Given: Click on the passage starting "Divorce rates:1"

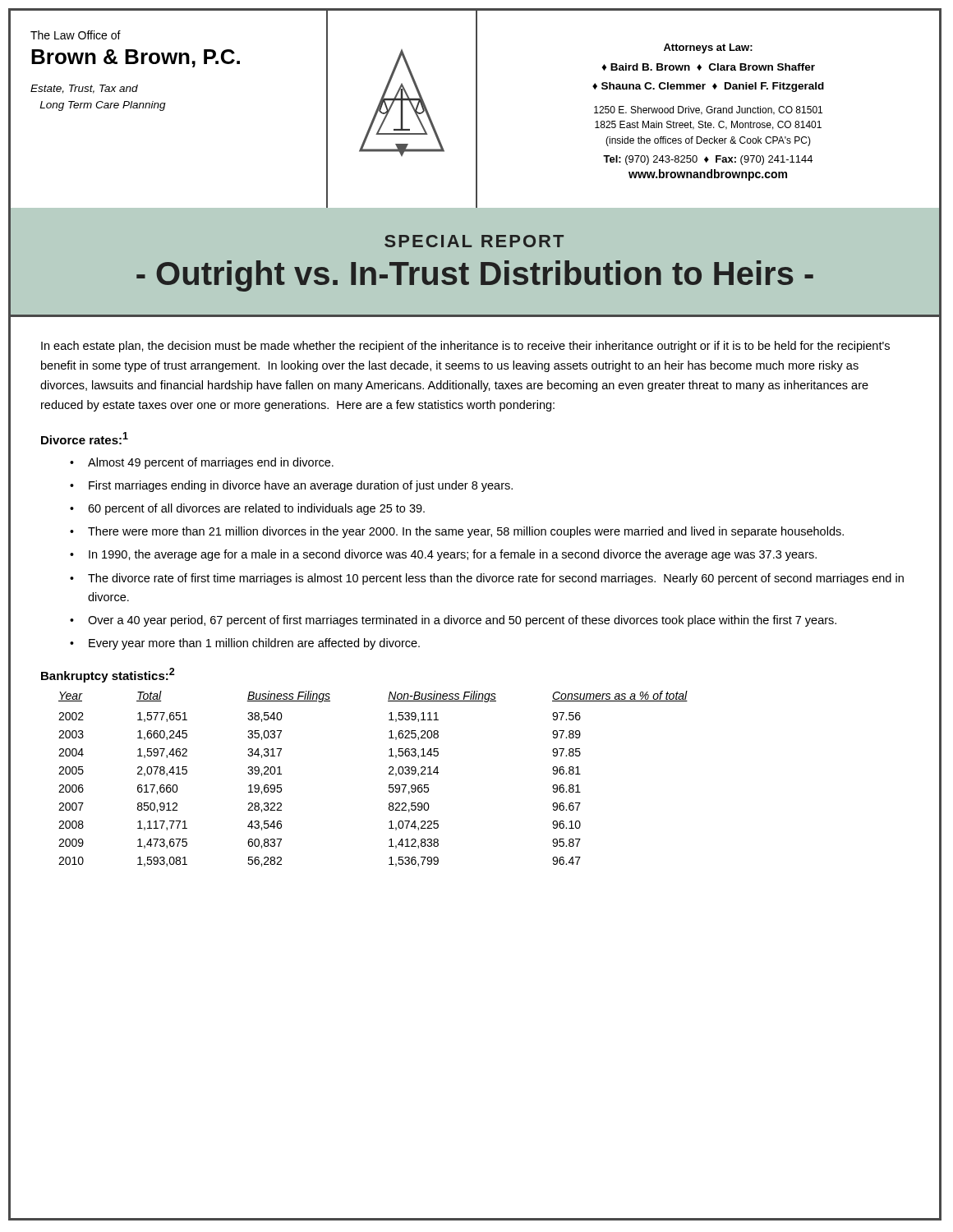Looking at the screenshot, I should (84, 438).
